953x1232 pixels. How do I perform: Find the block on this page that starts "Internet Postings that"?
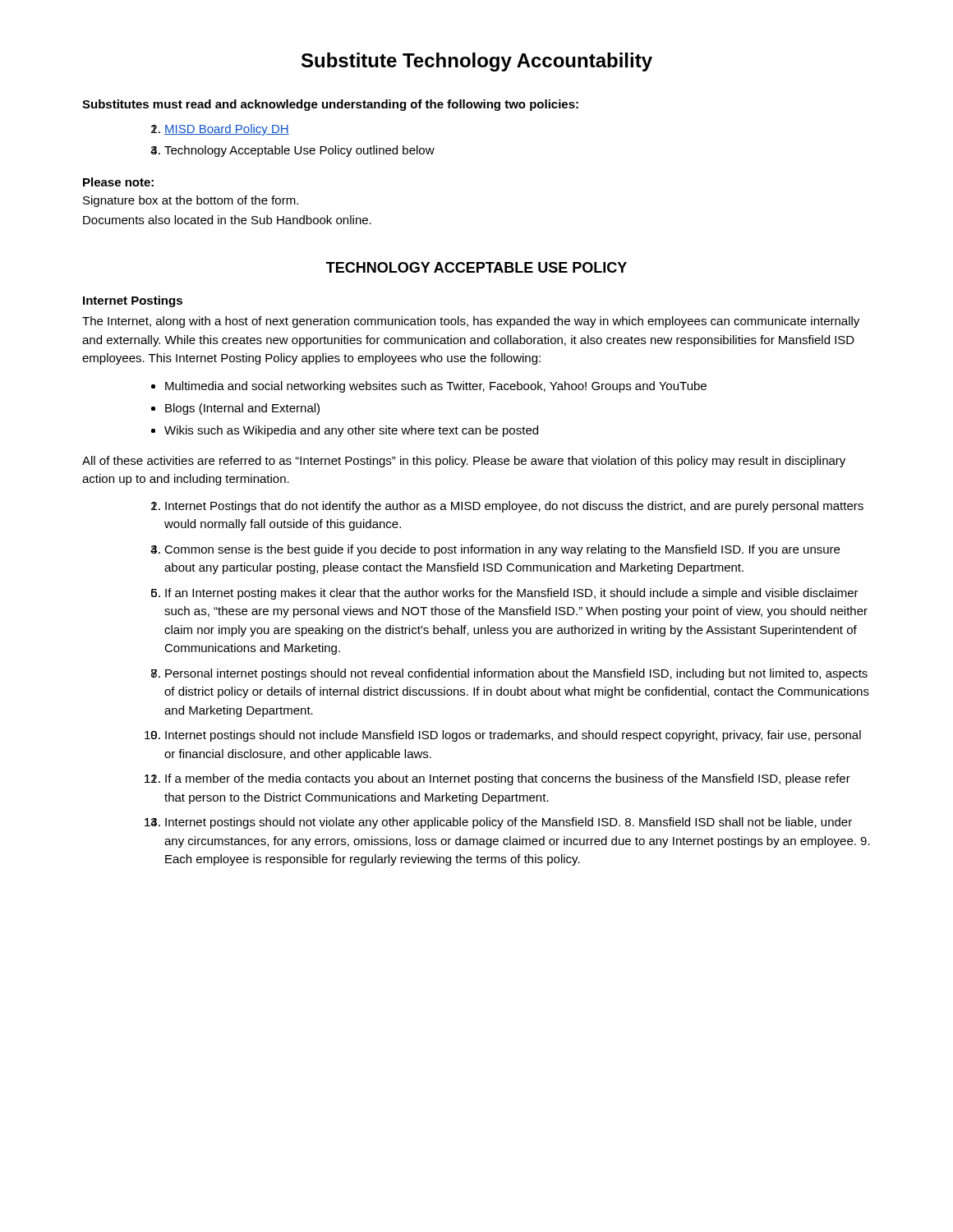(x=518, y=515)
